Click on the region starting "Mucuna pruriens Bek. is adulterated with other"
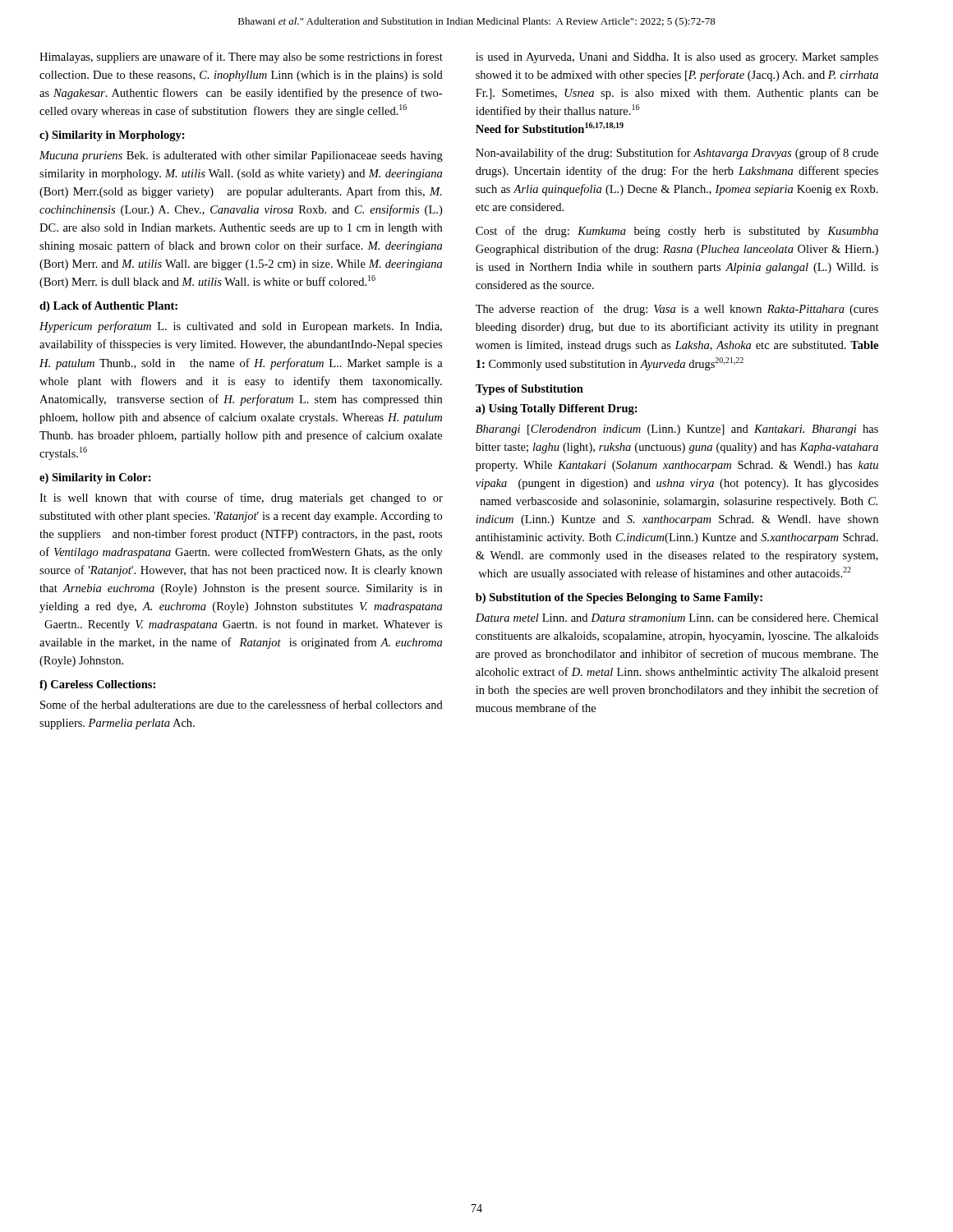The image size is (953, 1232). [241, 219]
